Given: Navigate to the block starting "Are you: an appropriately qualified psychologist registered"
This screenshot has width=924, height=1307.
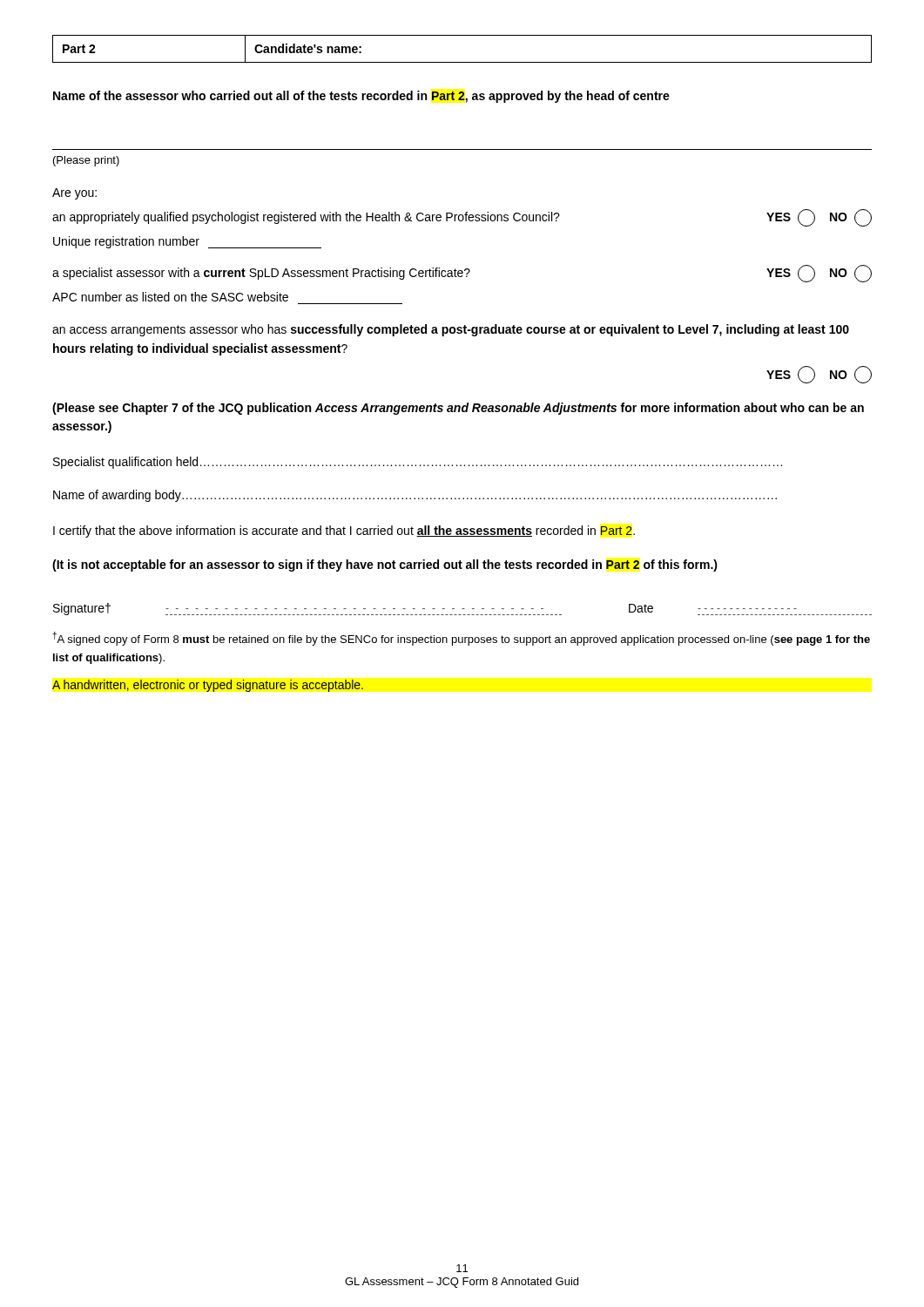Looking at the screenshot, I should point(462,284).
